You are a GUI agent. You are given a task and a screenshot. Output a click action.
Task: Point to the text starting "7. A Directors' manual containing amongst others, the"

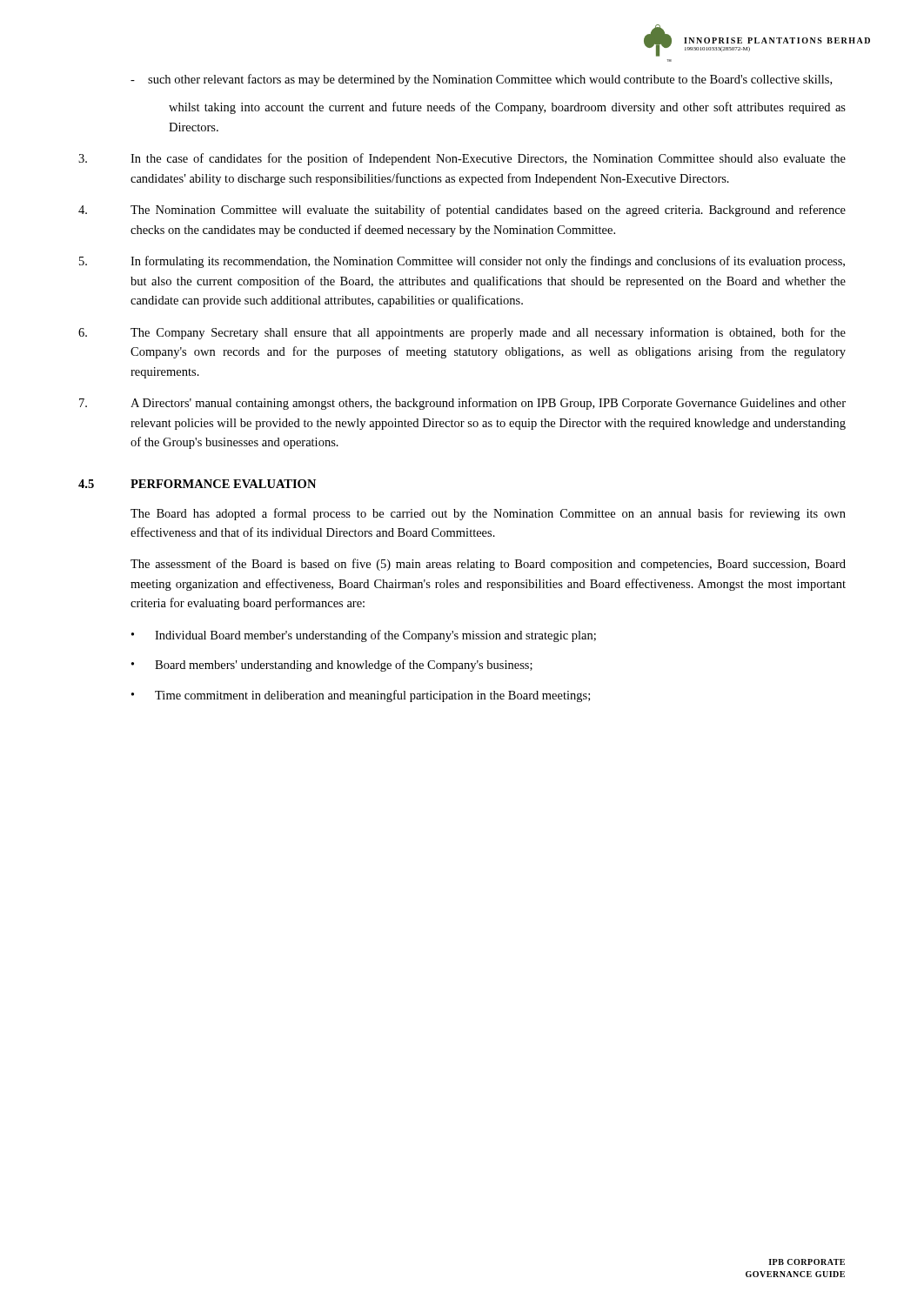[x=462, y=423]
